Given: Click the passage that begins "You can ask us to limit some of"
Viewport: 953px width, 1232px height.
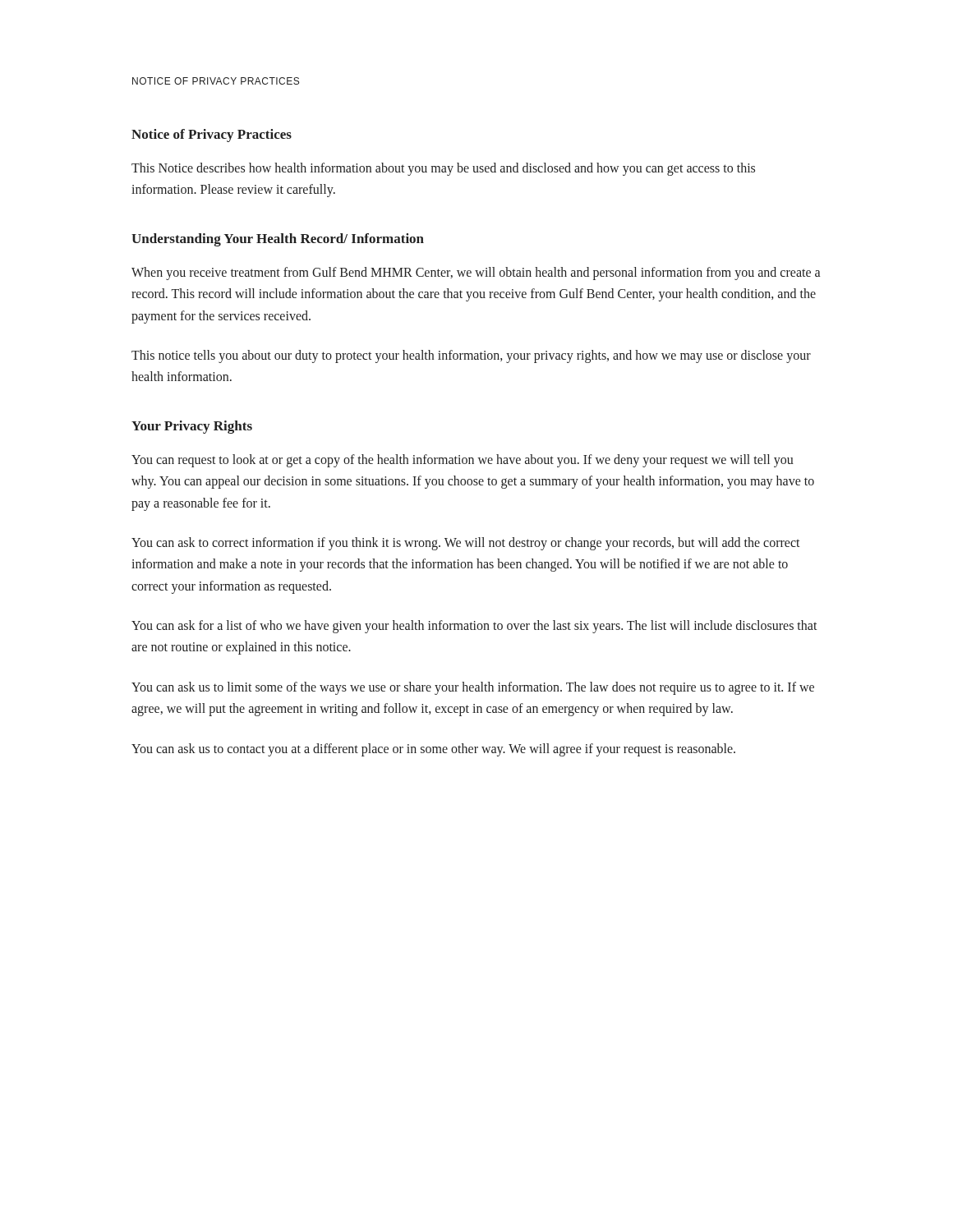Looking at the screenshot, I should pyautogui.click(x=476, y=698).
